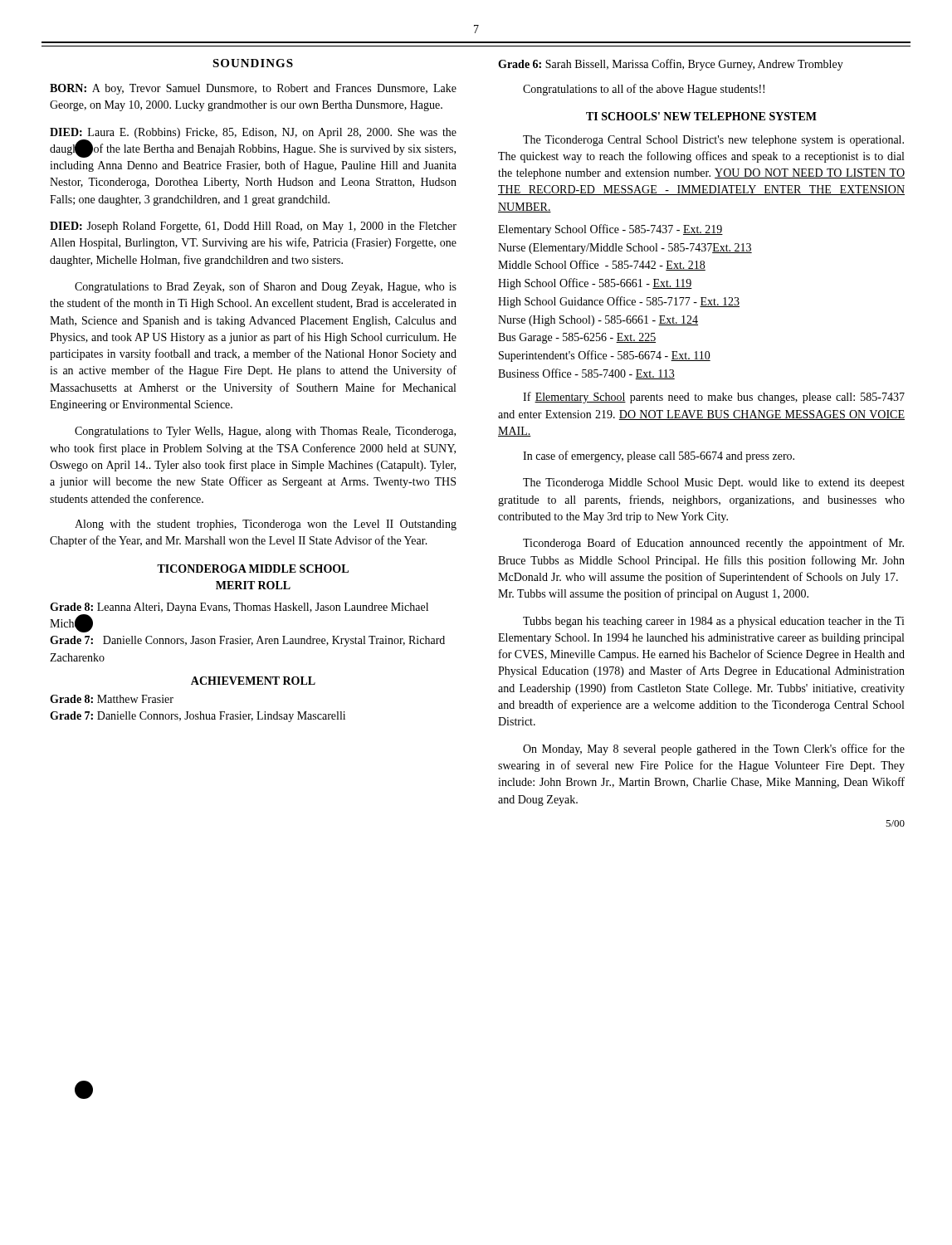Find the block on this page that starts "The Ticonderoga Middle School Music Dept."
952x1245 pixels.
701,500
